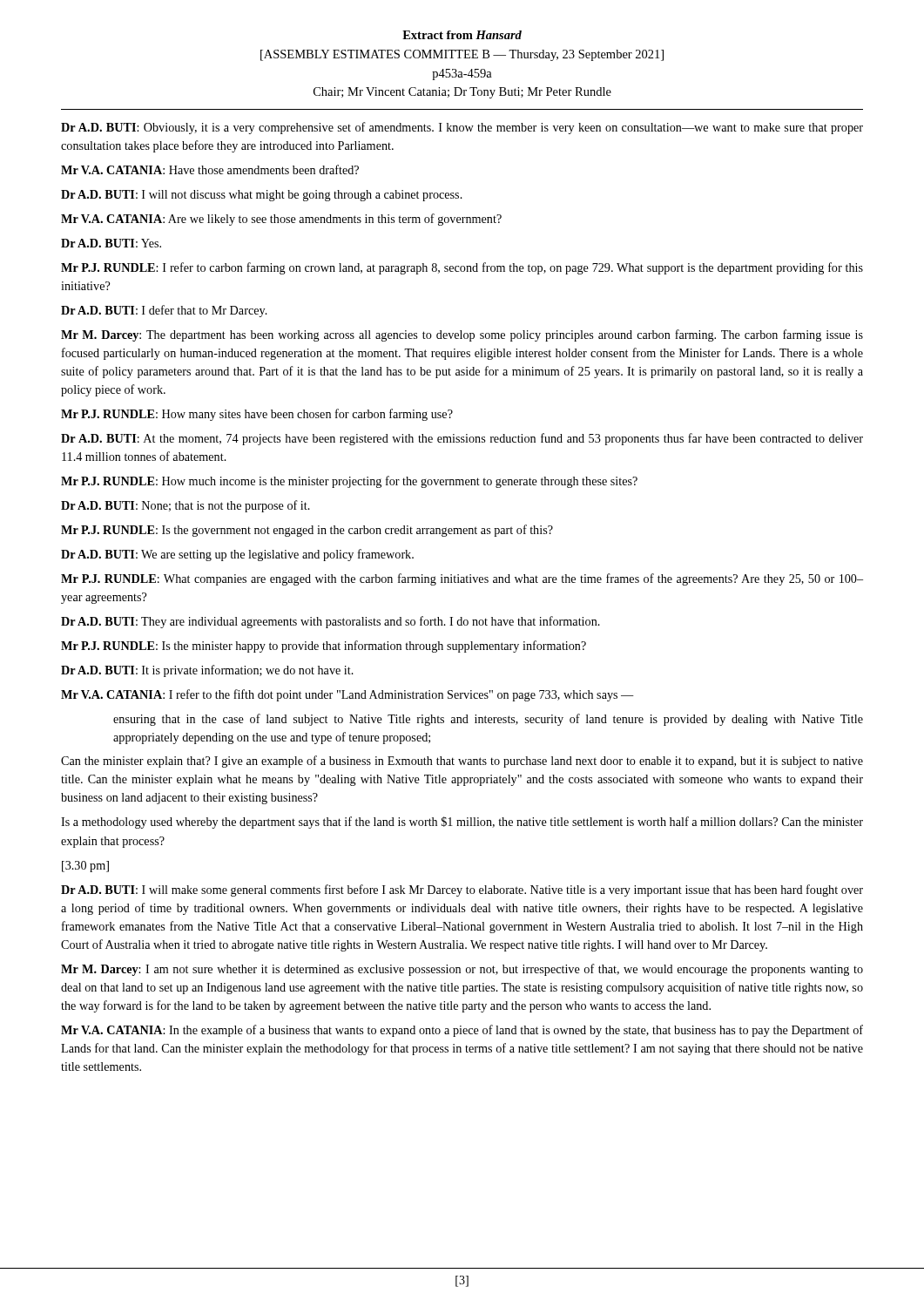Find the block on this page that starts "Mr P.J. RUNDLE: How many"
The width and height of the screenshot is (924, 1307).
462,414
